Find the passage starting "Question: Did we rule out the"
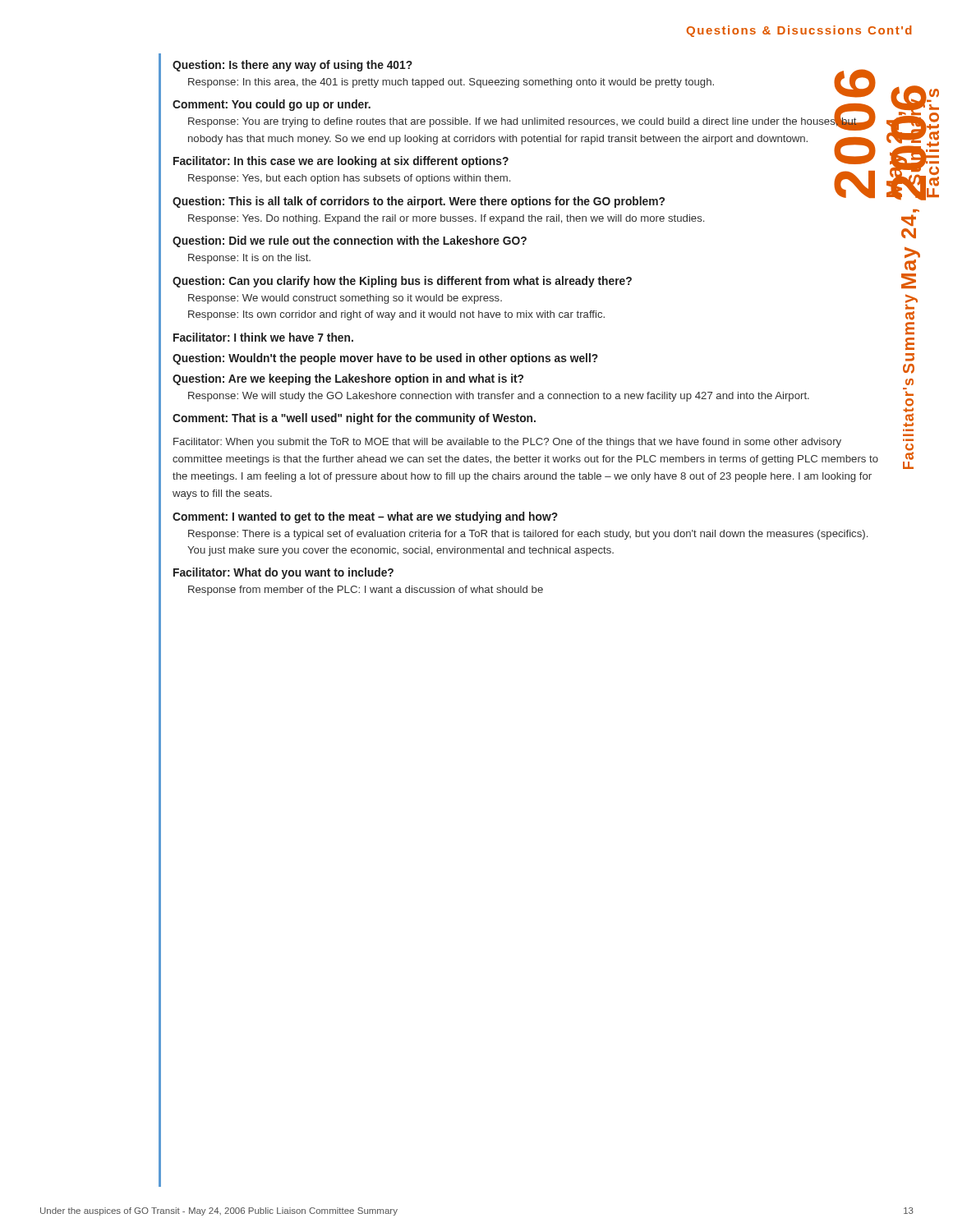Screen dimensions: 1232x953 [x=526, y=251]
